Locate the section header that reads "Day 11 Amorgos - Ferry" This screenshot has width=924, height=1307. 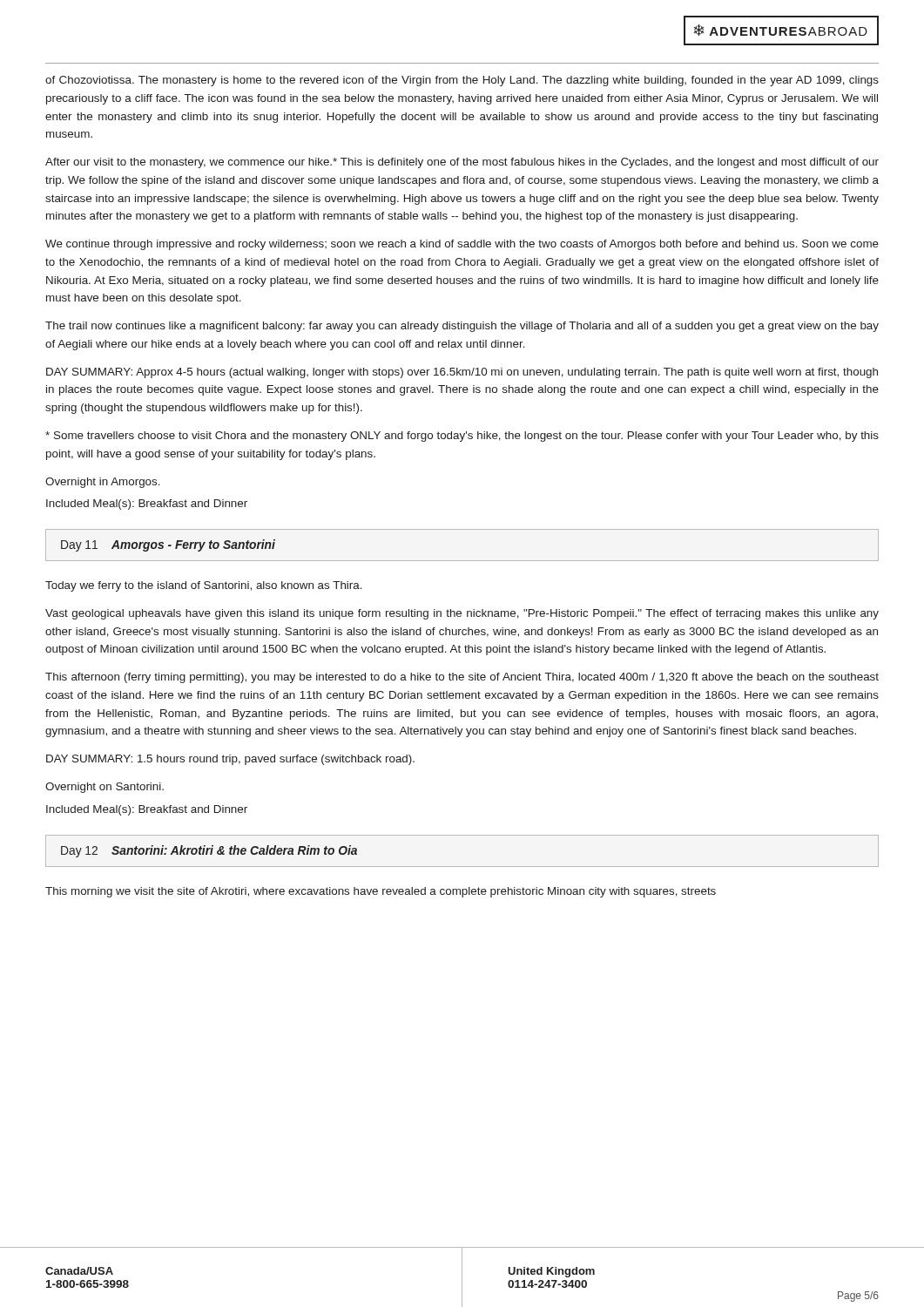coord(168,545)
